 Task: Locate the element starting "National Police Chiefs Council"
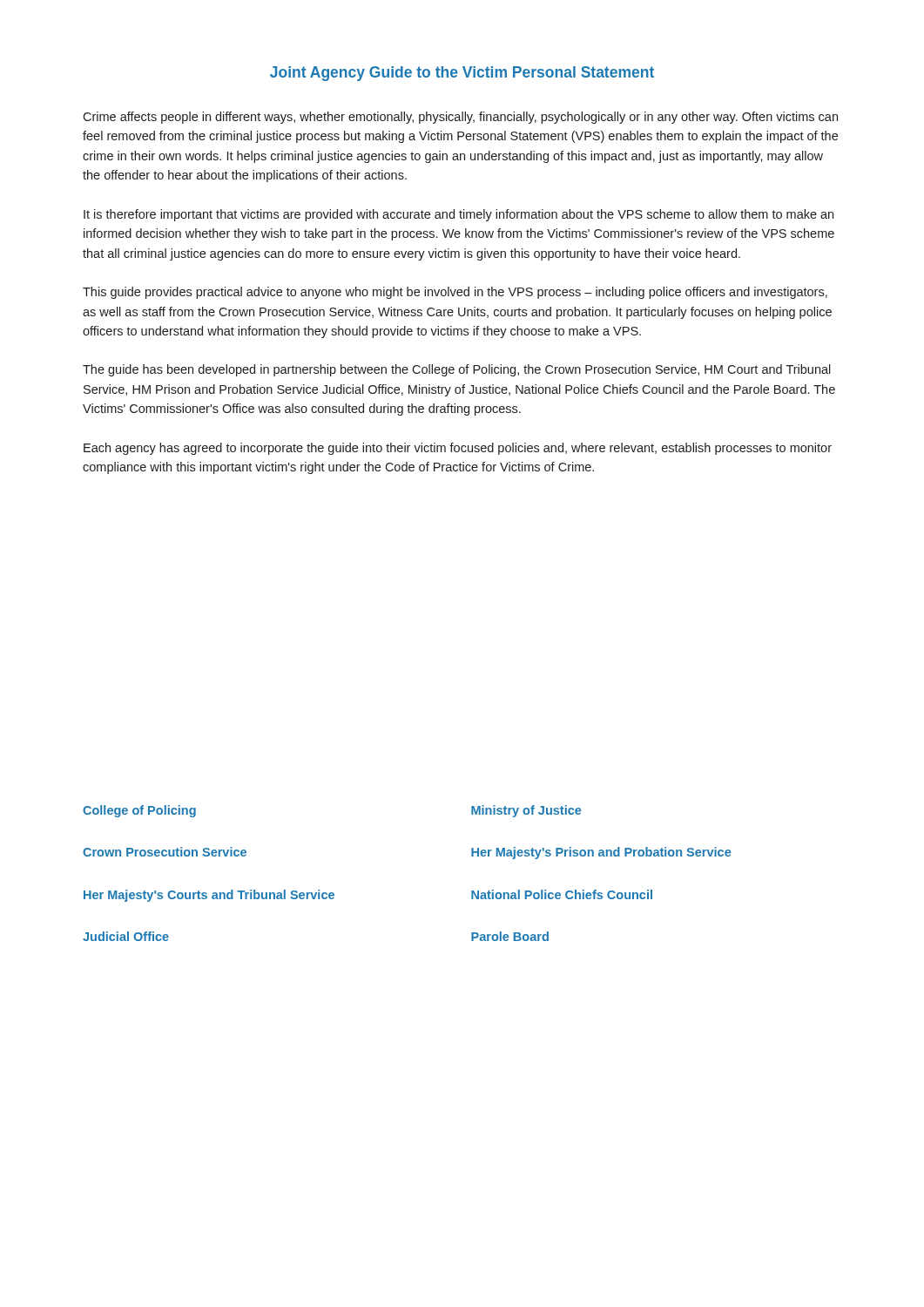pyautogui.click(x=562, y=895)
